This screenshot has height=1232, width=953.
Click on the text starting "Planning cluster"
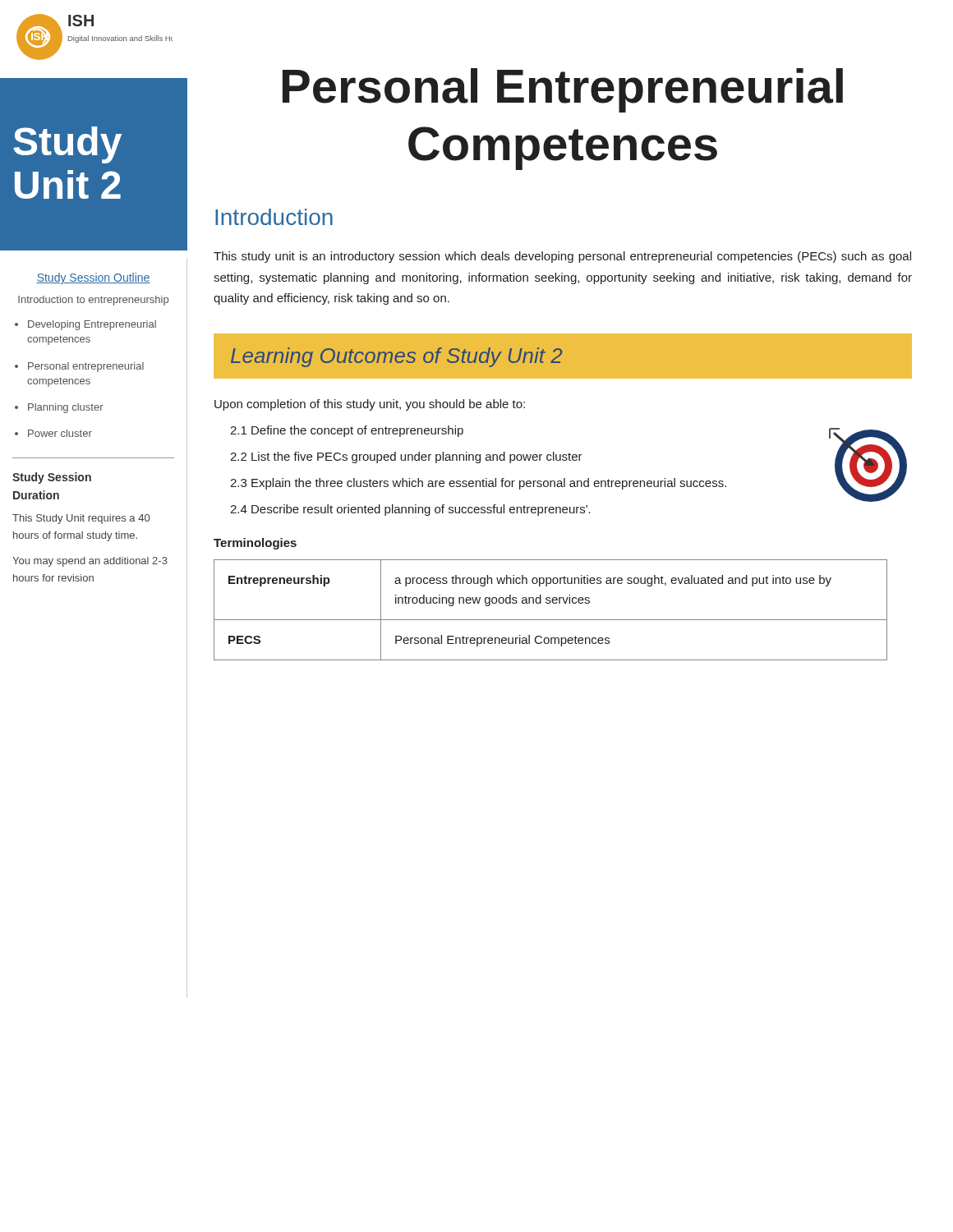tap(65, 407)
